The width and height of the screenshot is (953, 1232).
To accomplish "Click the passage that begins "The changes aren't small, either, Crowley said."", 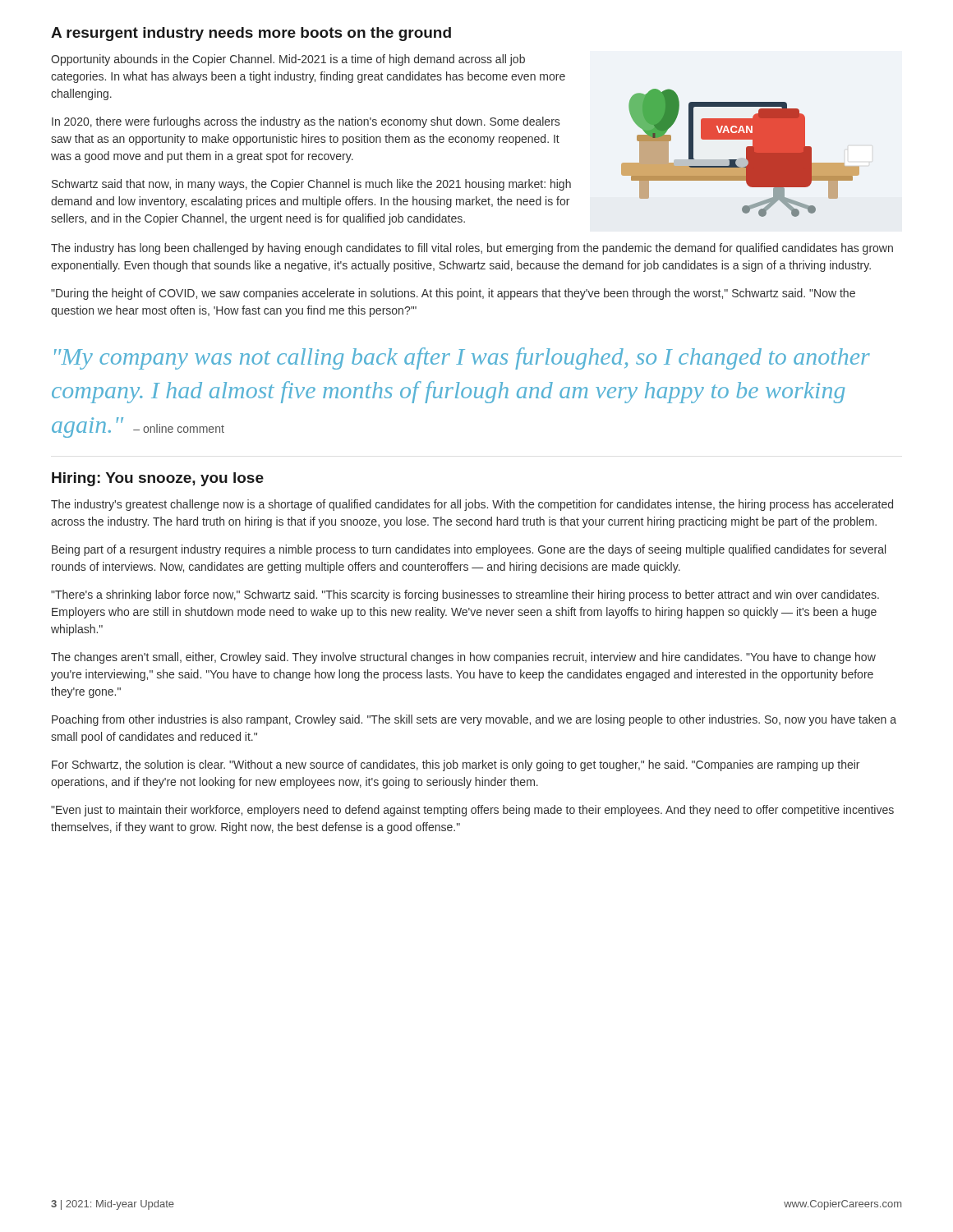I will click(x=463, y=674).
